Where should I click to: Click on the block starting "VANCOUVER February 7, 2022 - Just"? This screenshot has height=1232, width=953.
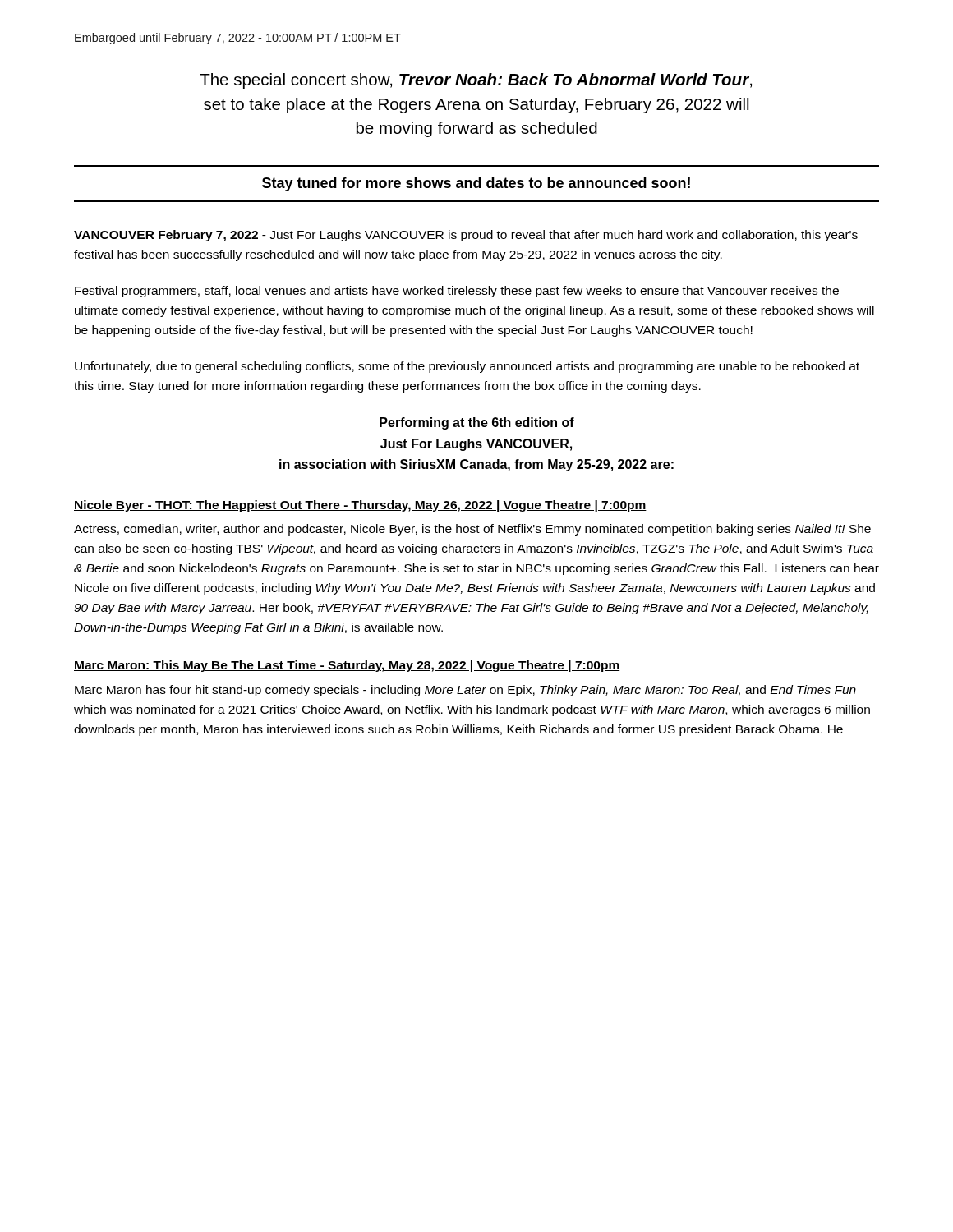[x=466, y=244]
